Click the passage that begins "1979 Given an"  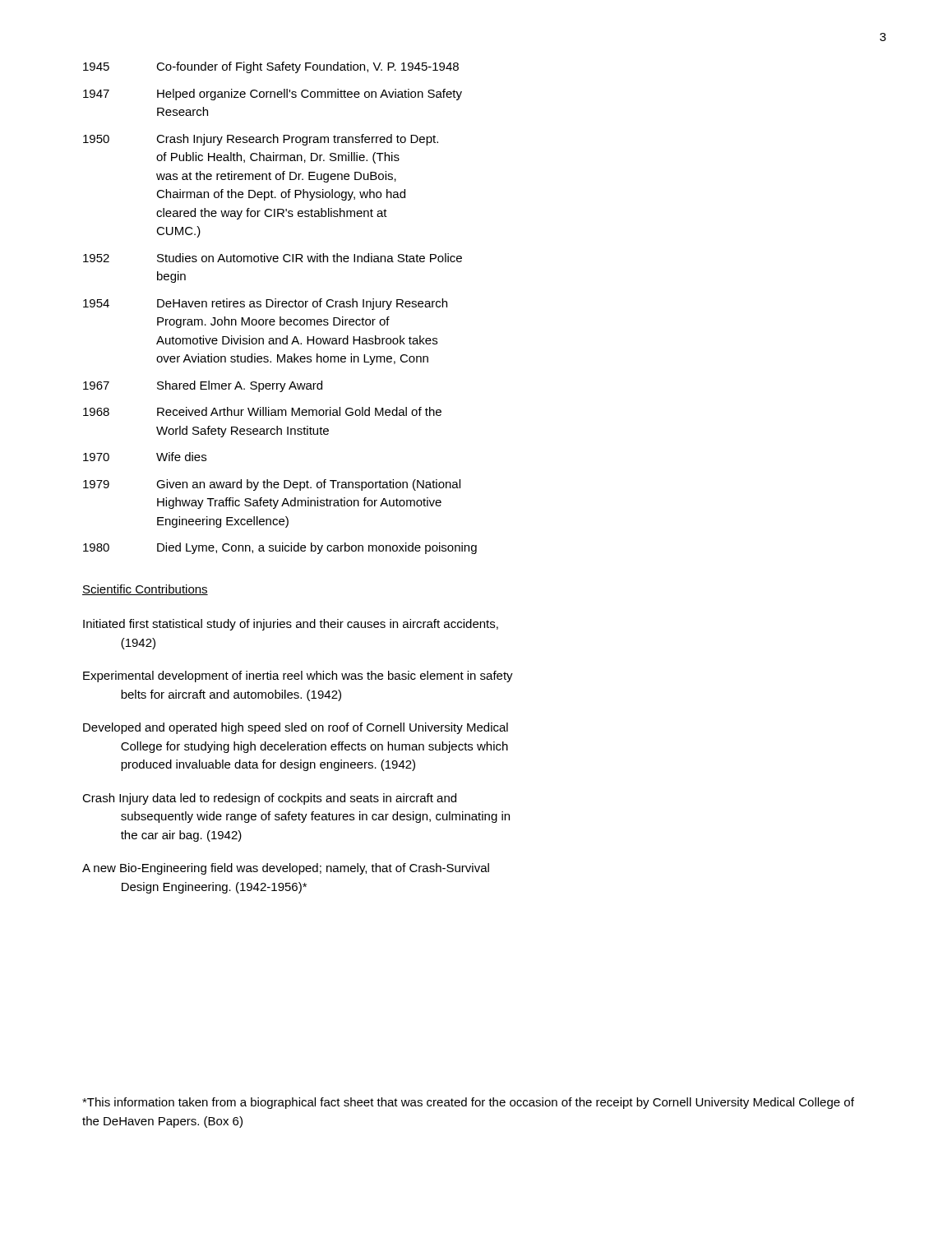point(272,485)
